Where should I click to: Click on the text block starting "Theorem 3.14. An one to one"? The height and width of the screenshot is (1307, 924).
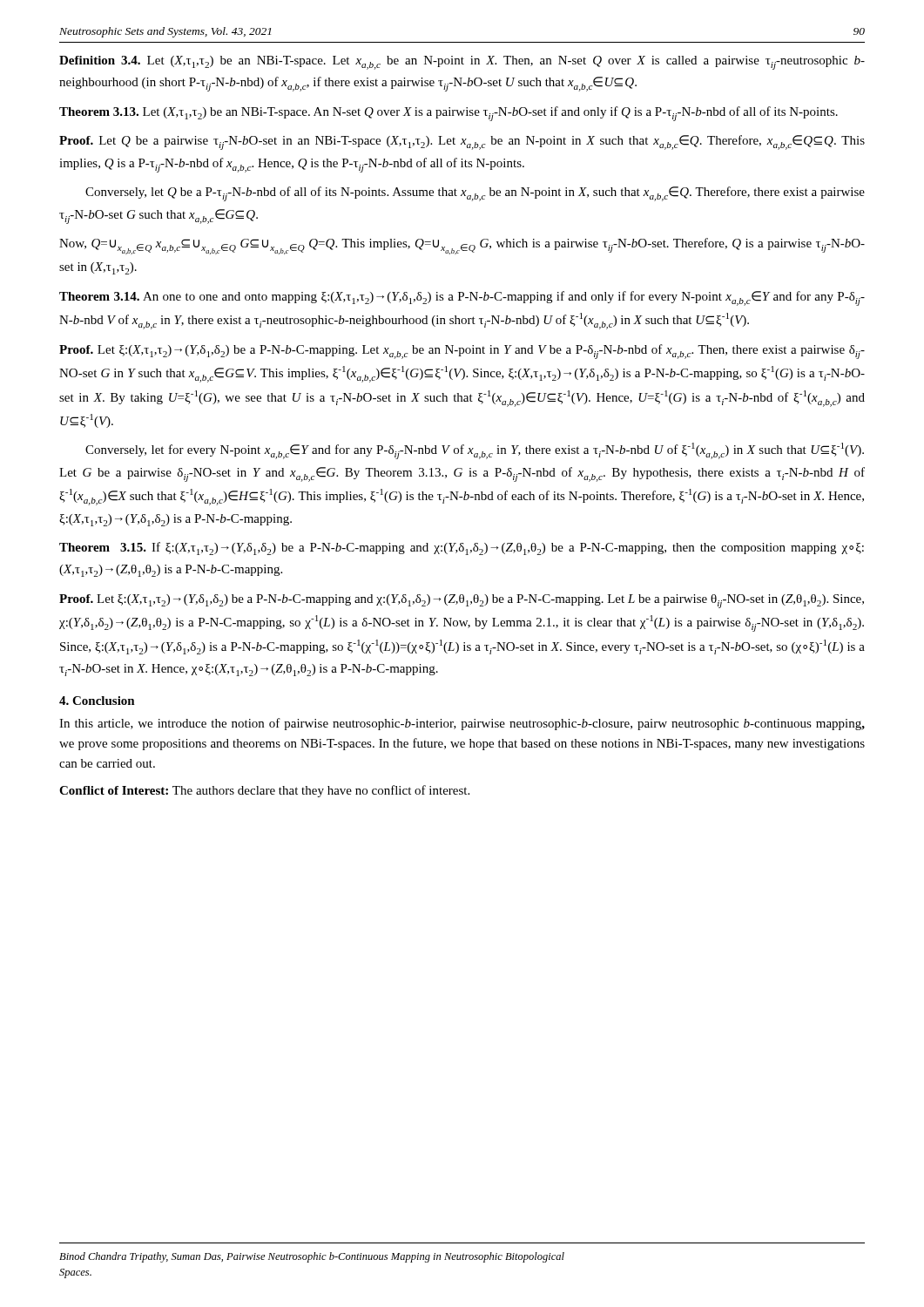coord(462,309)
